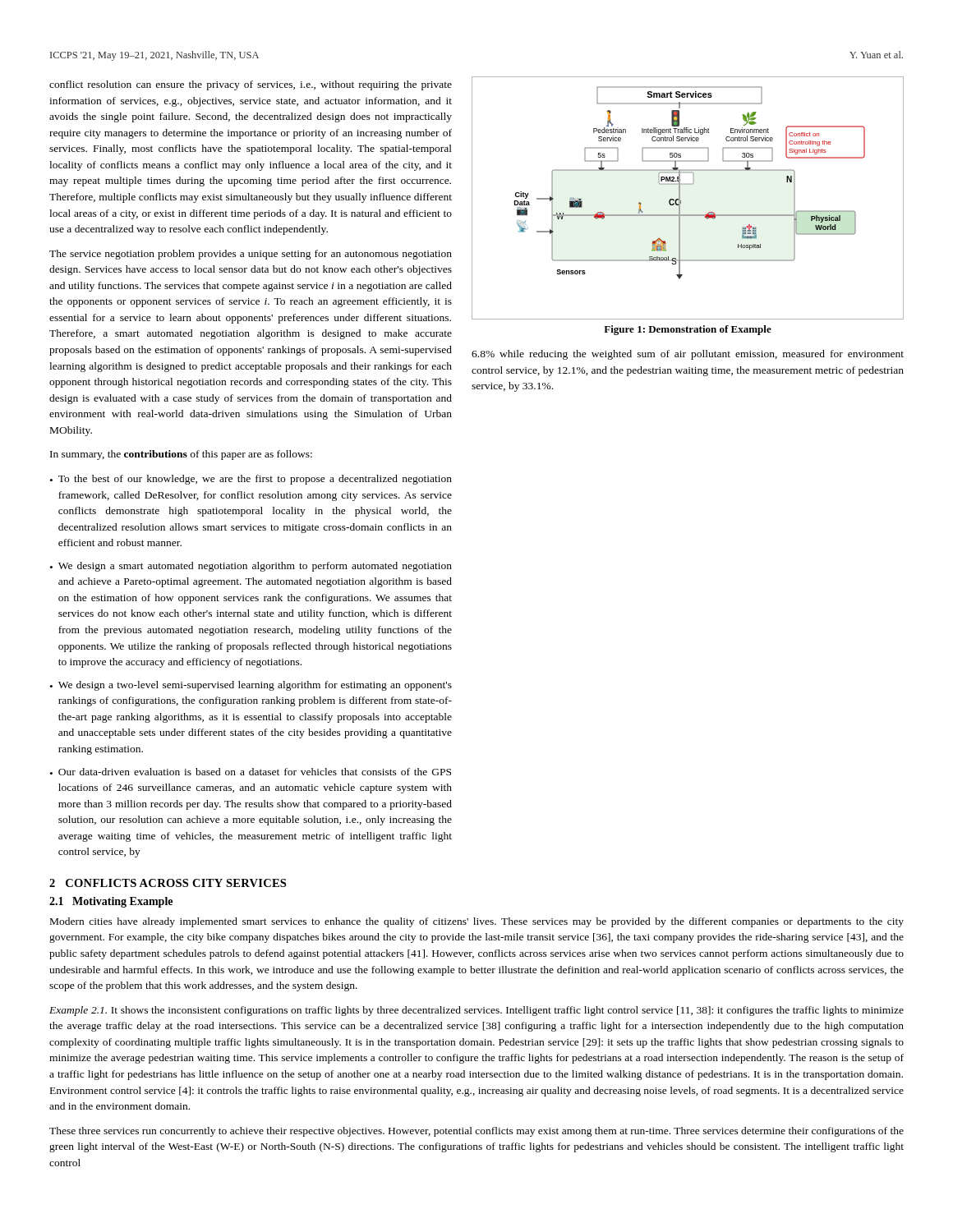Find the list item with the text "• We design a two-level semi-supervised"

[251, 717]
